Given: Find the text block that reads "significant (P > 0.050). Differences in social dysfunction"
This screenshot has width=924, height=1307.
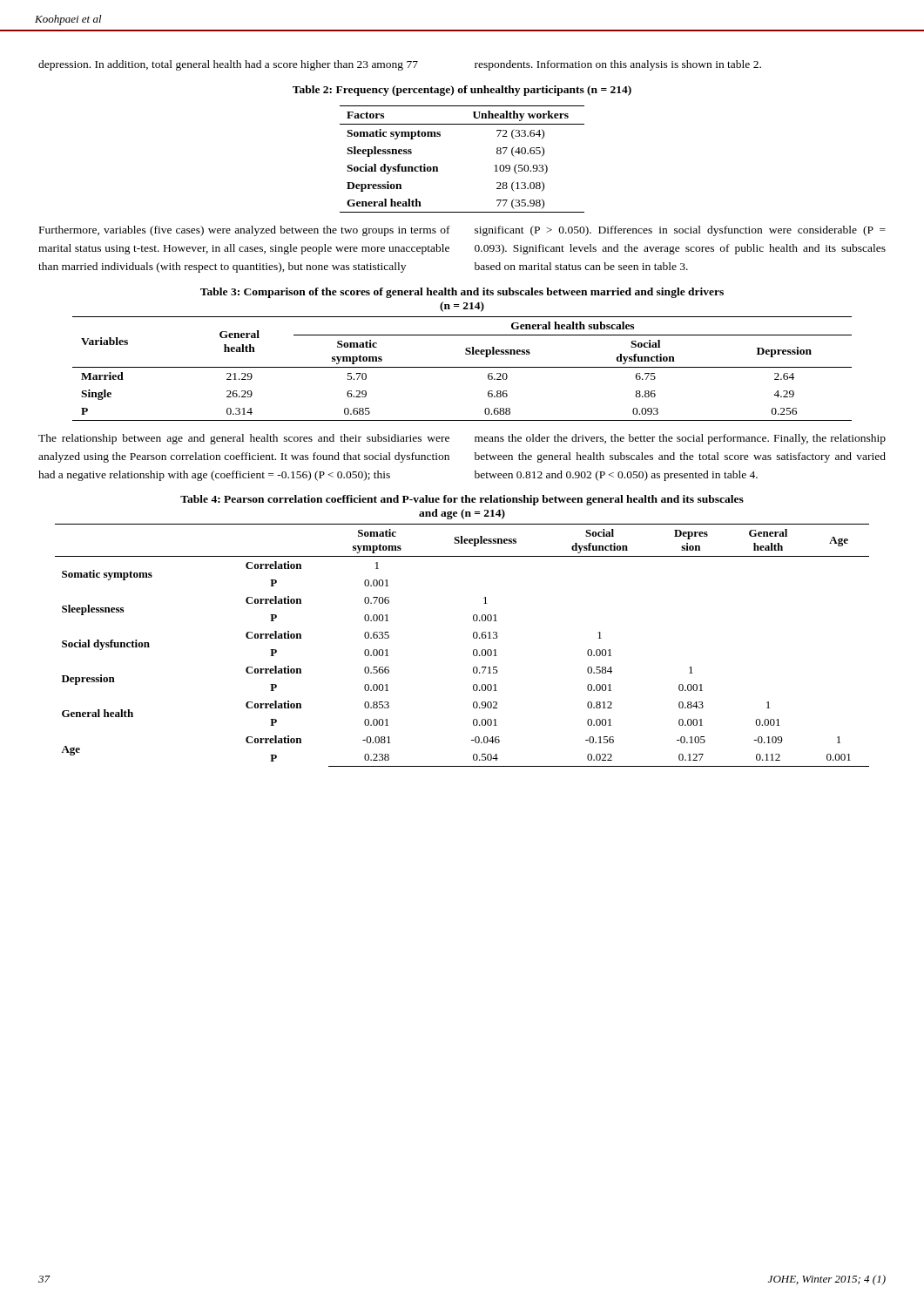Looking at the screenshot, I should click(x=680, y=248).
